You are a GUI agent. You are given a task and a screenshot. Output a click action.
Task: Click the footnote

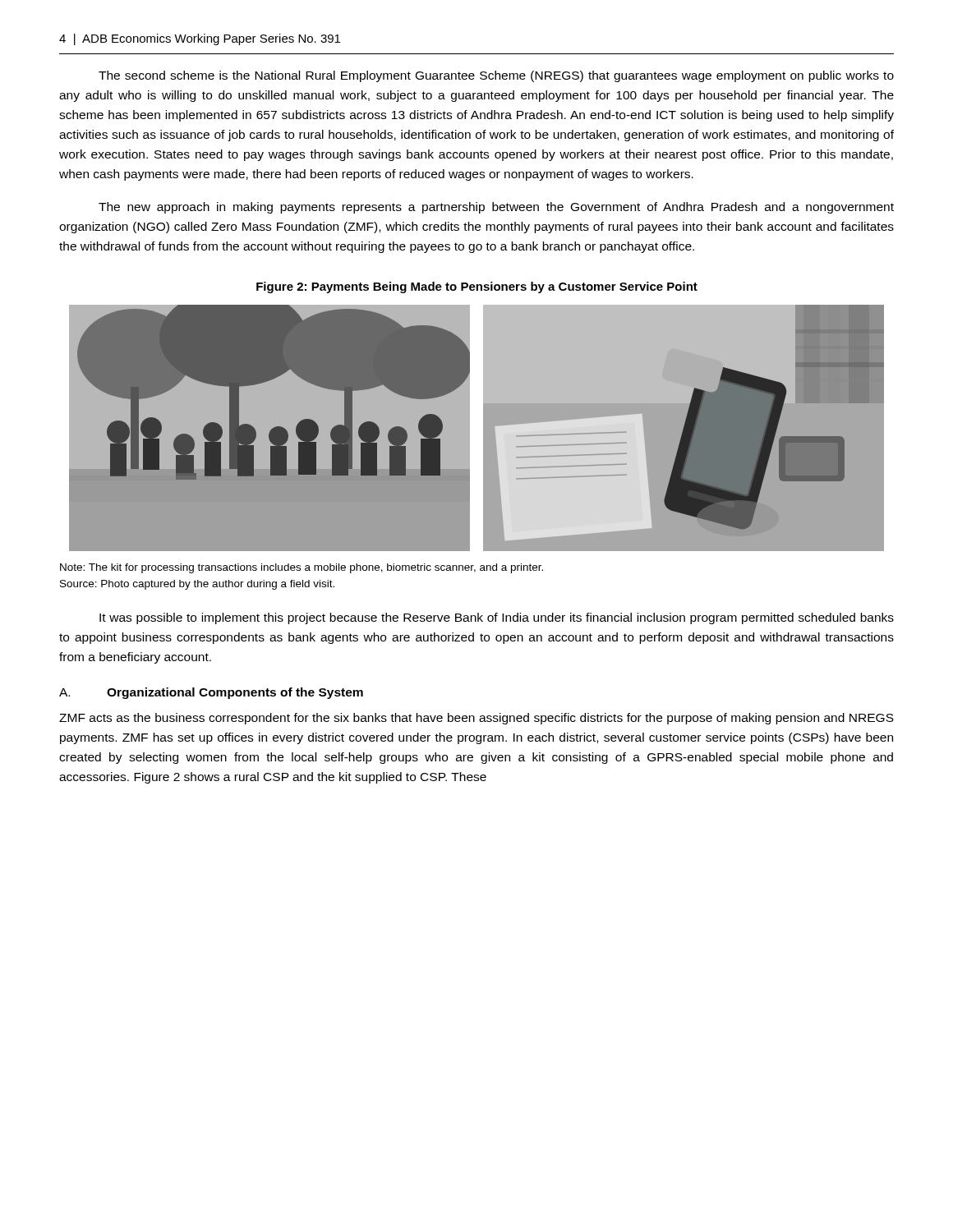click(x=302, y=576)
